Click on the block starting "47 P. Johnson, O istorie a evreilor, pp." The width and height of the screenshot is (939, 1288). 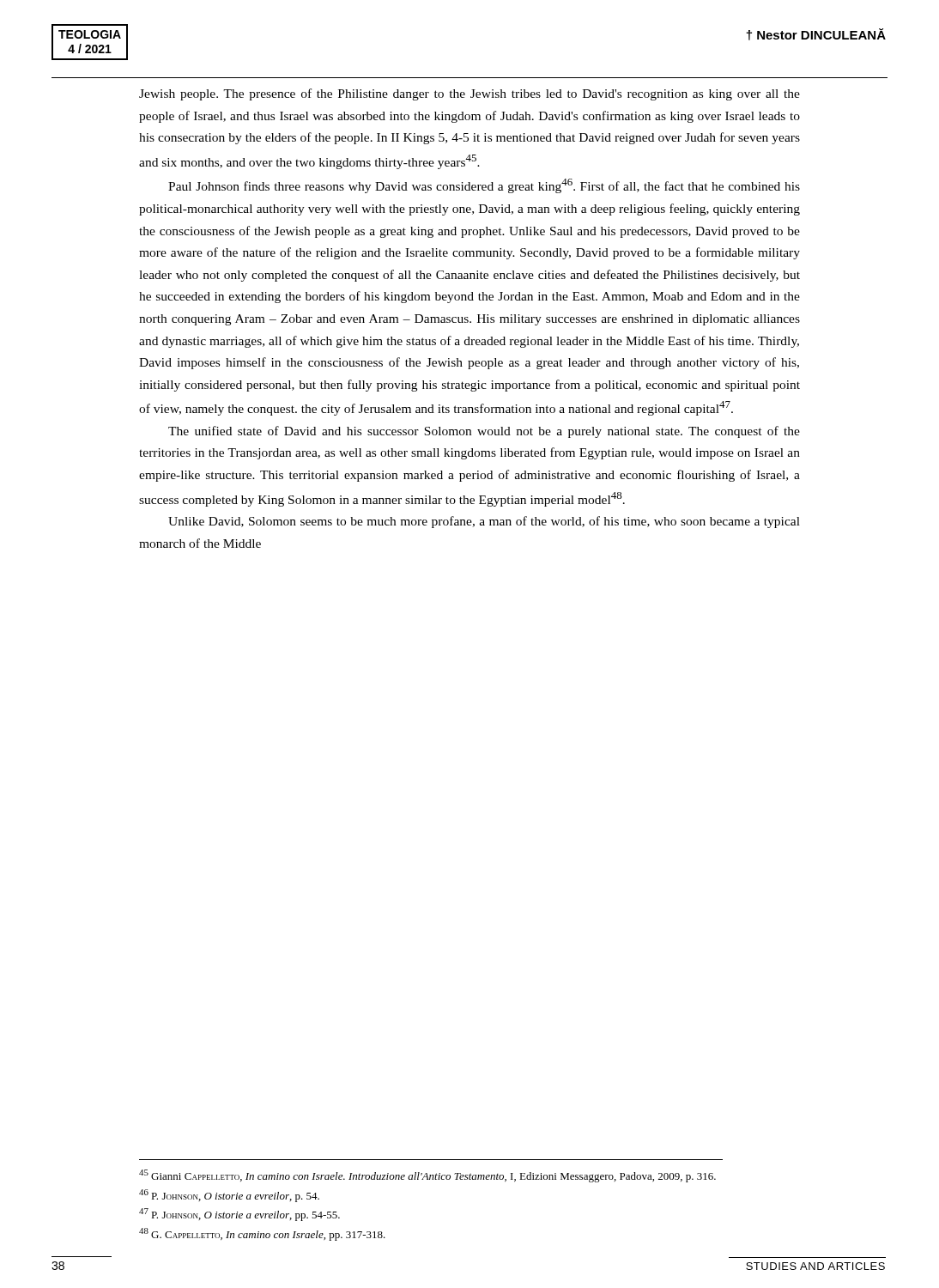click(239, 1215)
